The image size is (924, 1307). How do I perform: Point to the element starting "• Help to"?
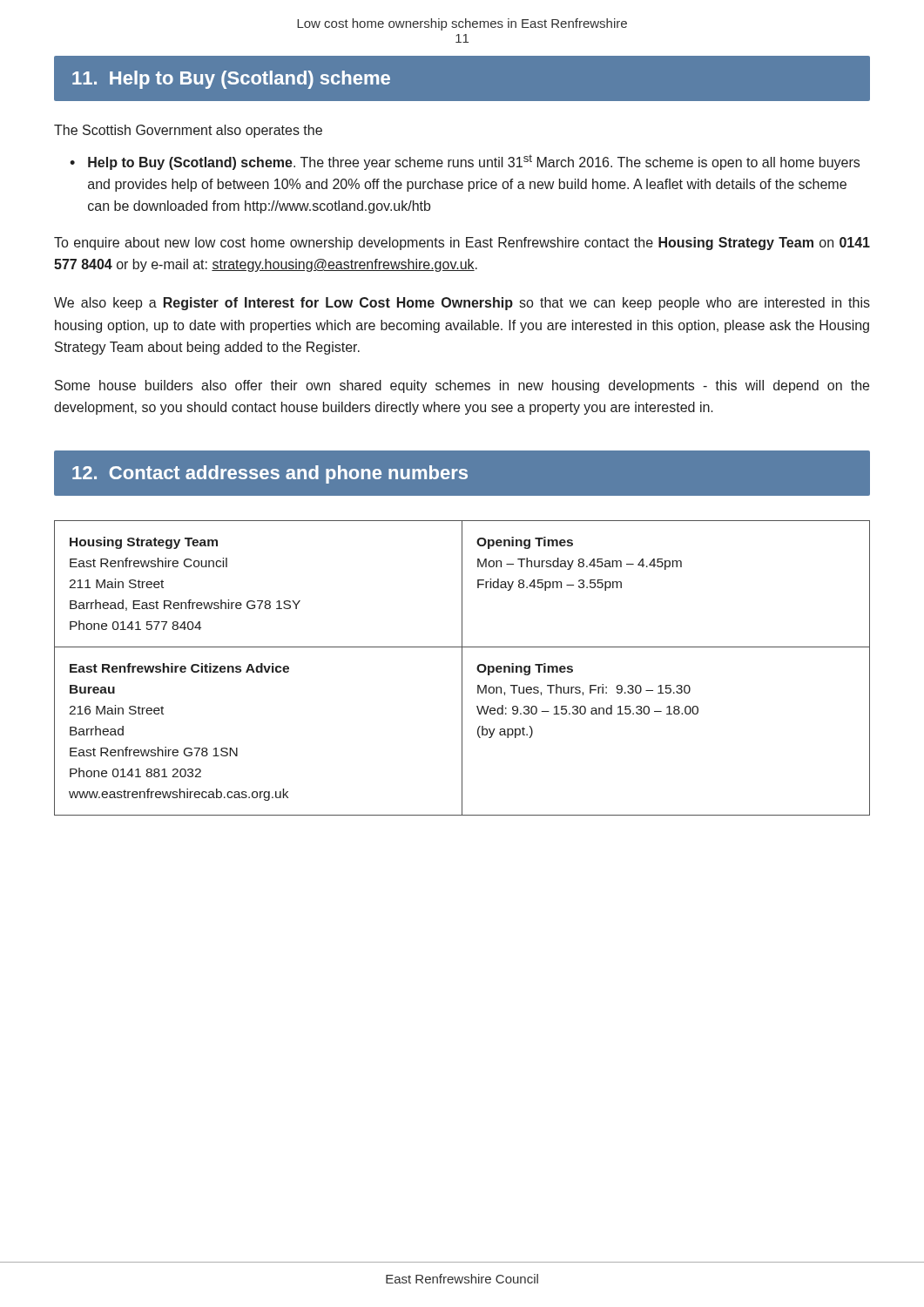pyautogui.click(x=470, y=184)
